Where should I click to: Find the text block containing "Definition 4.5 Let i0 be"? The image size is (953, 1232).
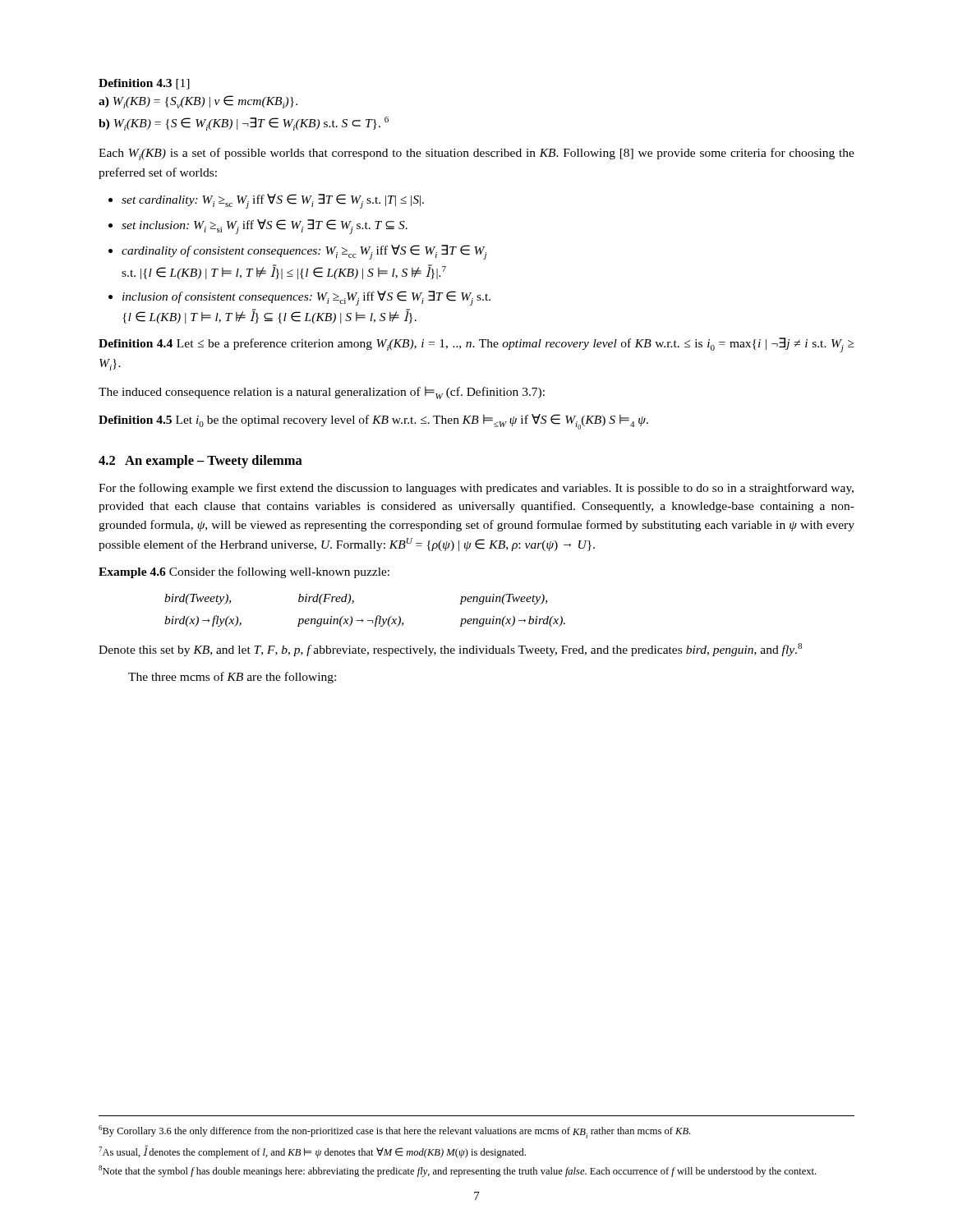pos(476,422)
